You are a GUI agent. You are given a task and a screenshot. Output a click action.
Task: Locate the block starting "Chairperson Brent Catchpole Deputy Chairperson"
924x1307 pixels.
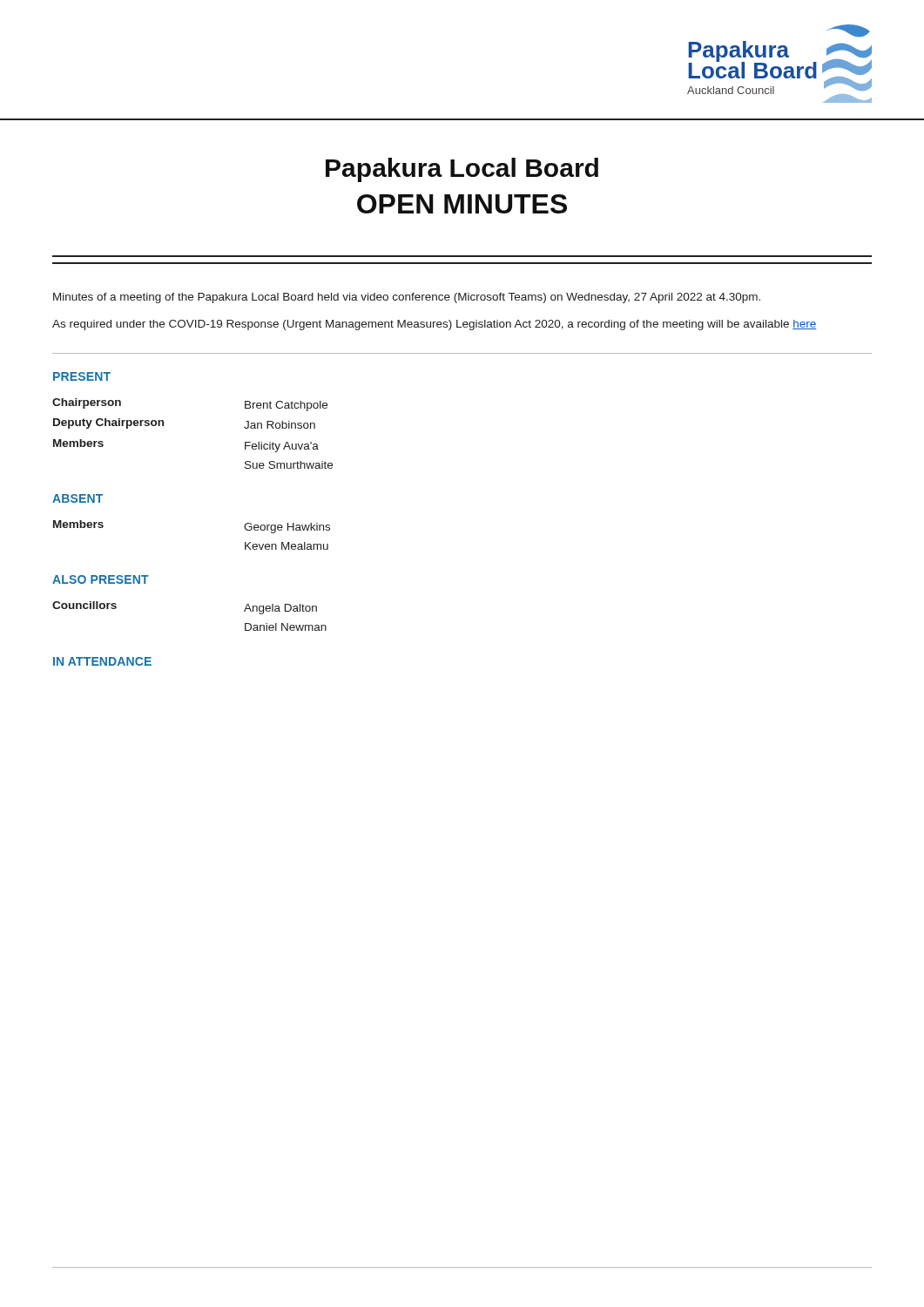point(83,405)
